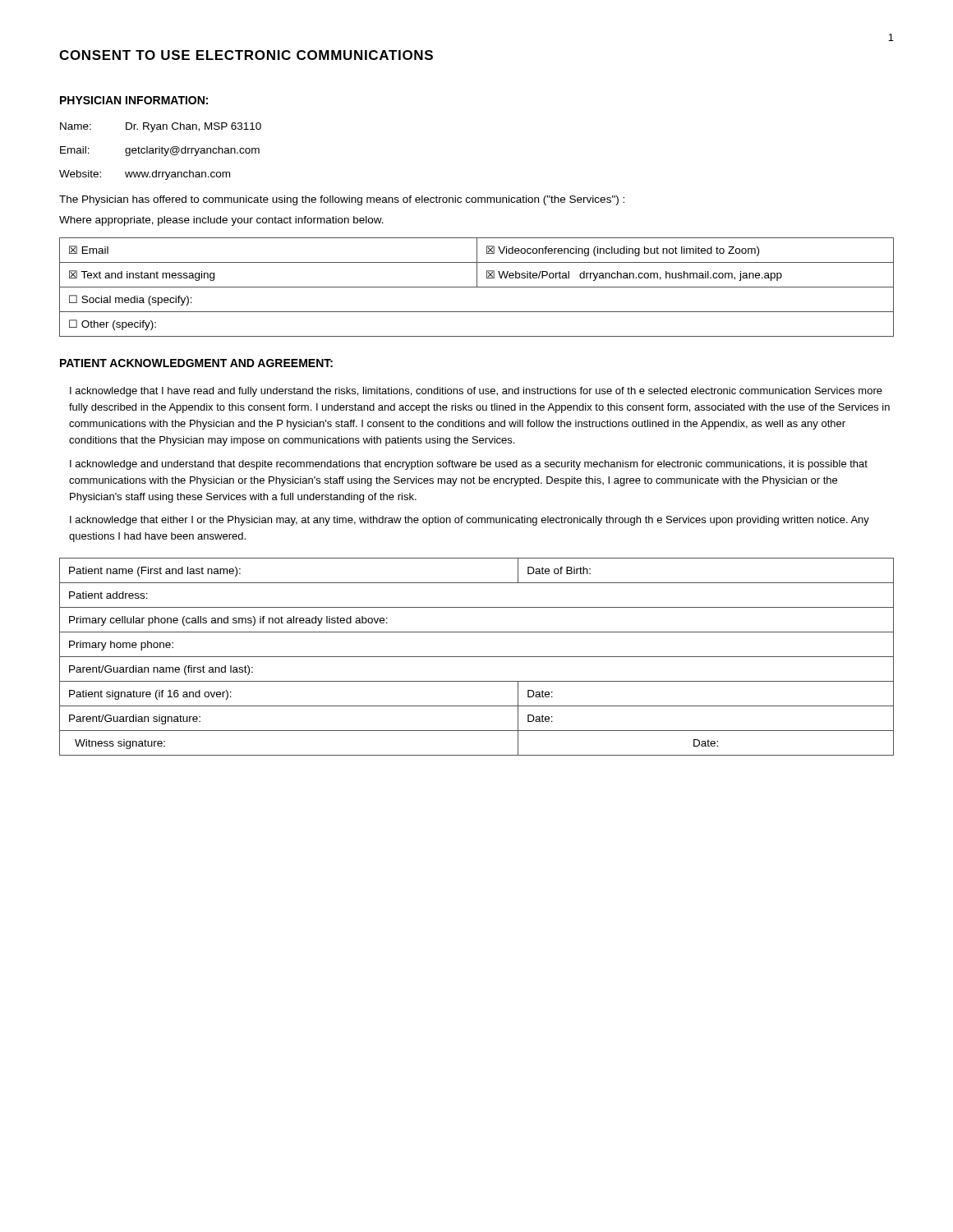Click on the block starting "Name: Dr. Ryan Chan, MSP"
Screen dimensions: 1232x953
[x=160, y=126]
